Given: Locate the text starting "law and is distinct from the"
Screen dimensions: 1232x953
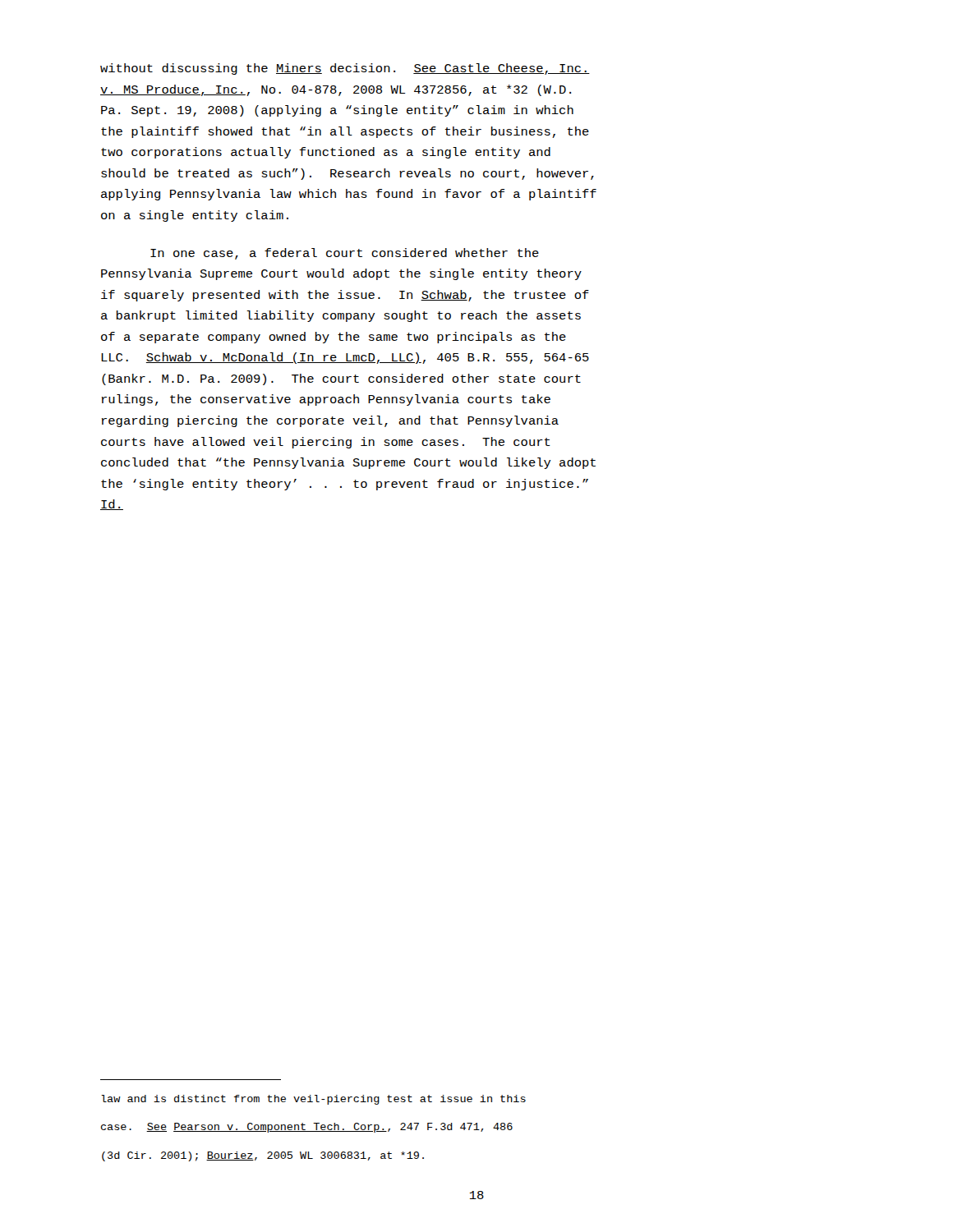Looking at the screenshot, I should 476,1128.
